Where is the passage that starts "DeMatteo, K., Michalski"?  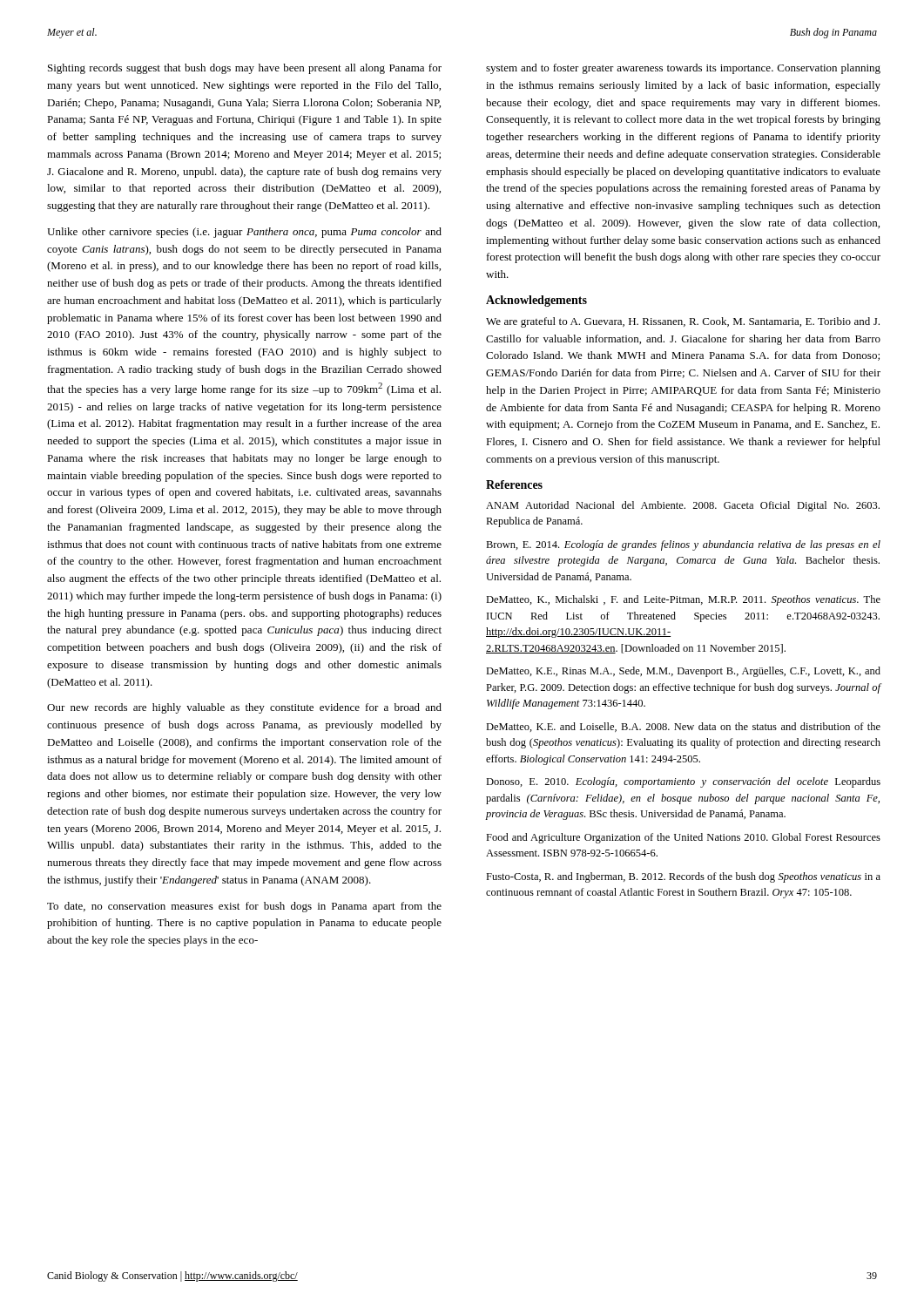[x=683, y=624]
